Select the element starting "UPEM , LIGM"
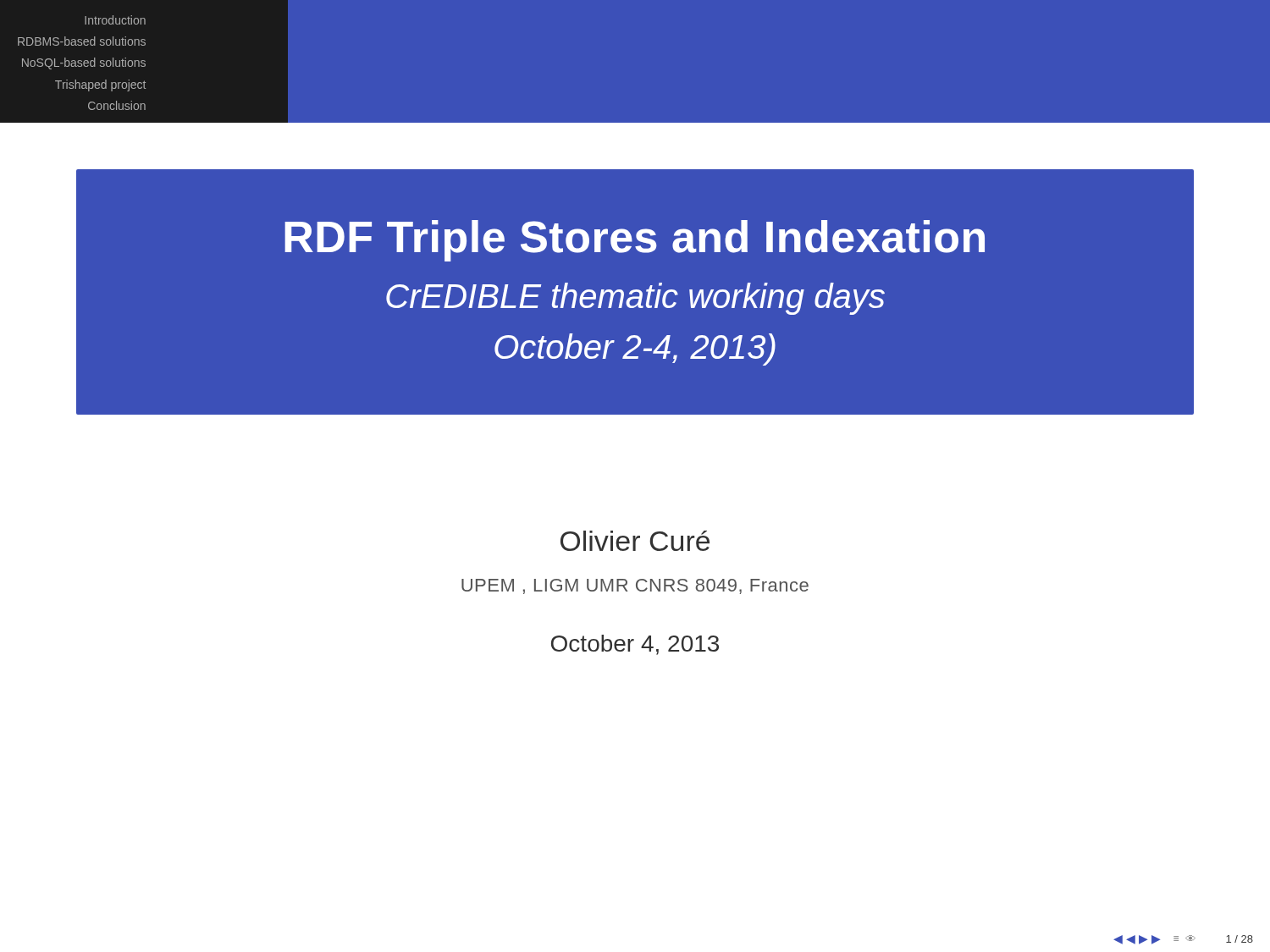1270x952 pixels. [x=635, y=586]
